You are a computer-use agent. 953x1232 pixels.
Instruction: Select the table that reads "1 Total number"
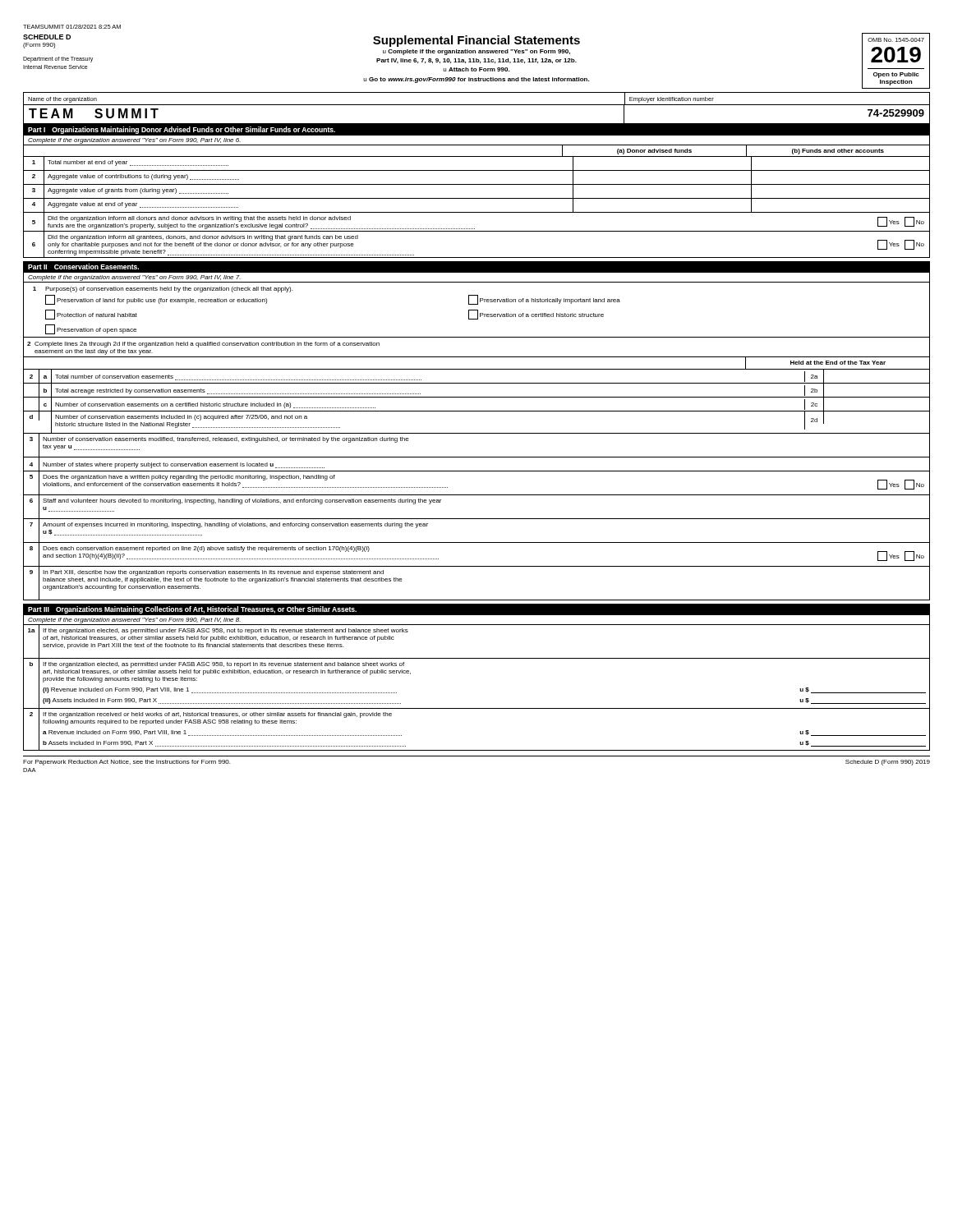(476, 185)
